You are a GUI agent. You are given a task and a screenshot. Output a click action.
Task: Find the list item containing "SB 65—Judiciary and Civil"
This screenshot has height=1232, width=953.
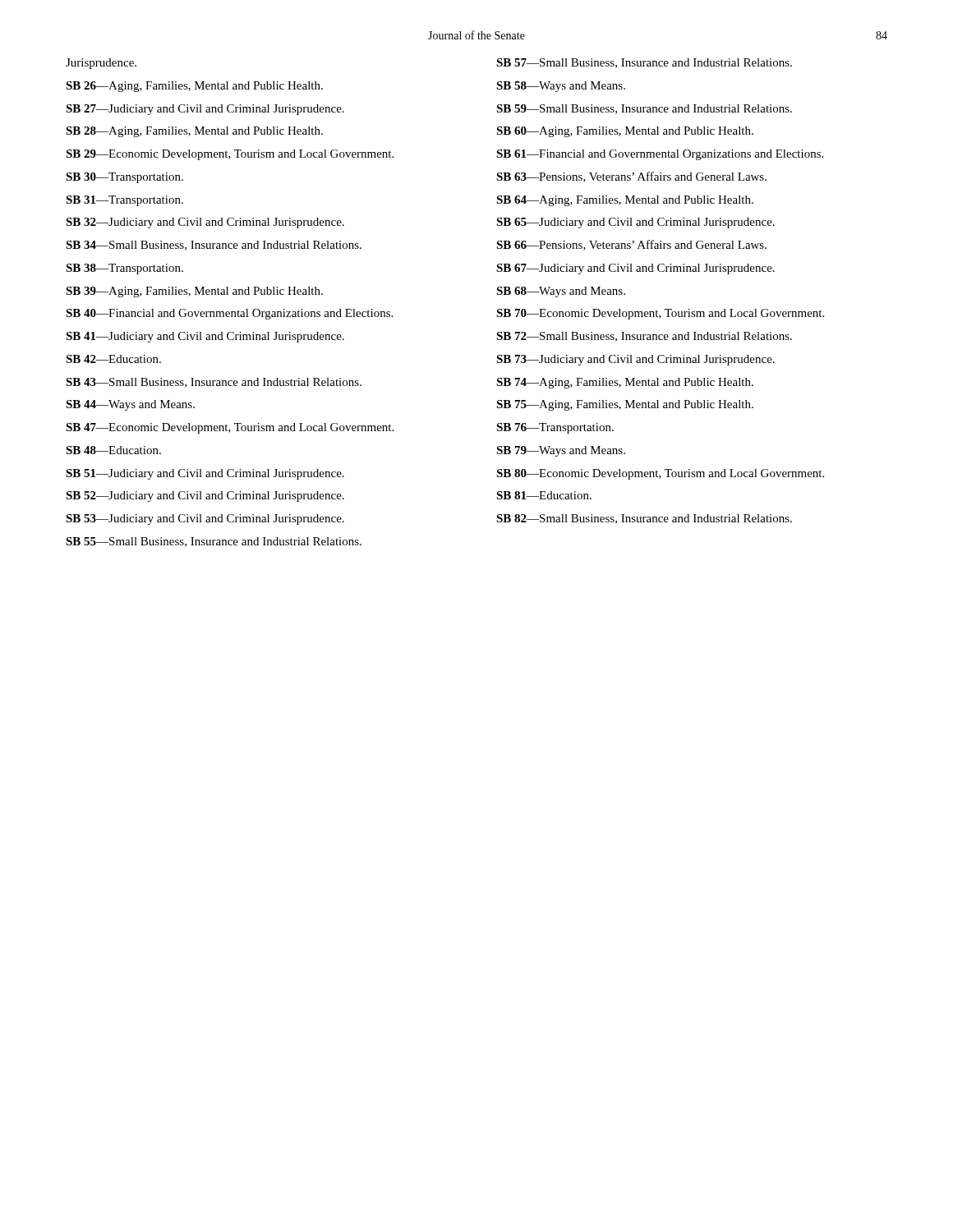coord(692,223)
